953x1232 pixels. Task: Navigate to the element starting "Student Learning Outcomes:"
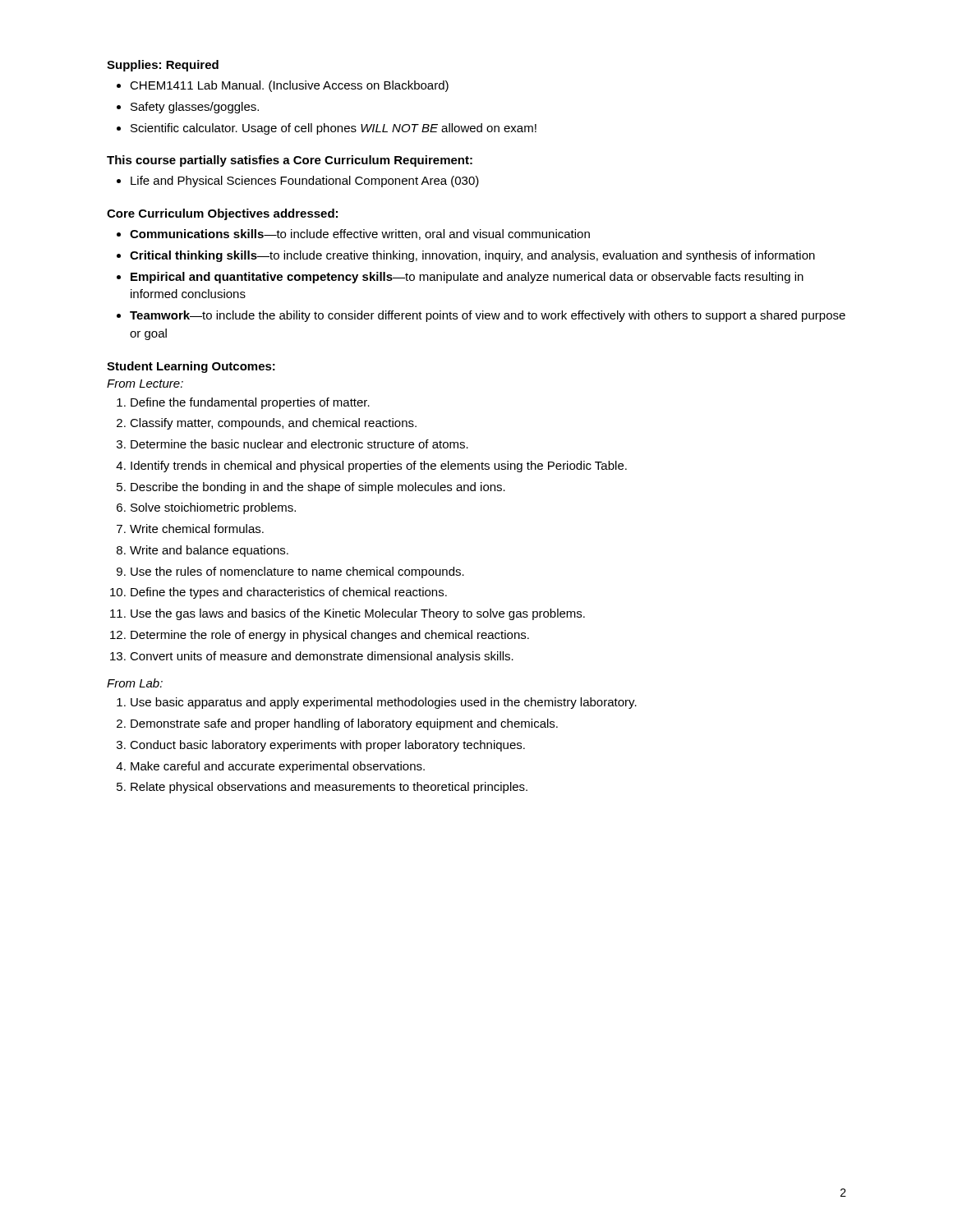pyautogui.click(x=191, y=365)
